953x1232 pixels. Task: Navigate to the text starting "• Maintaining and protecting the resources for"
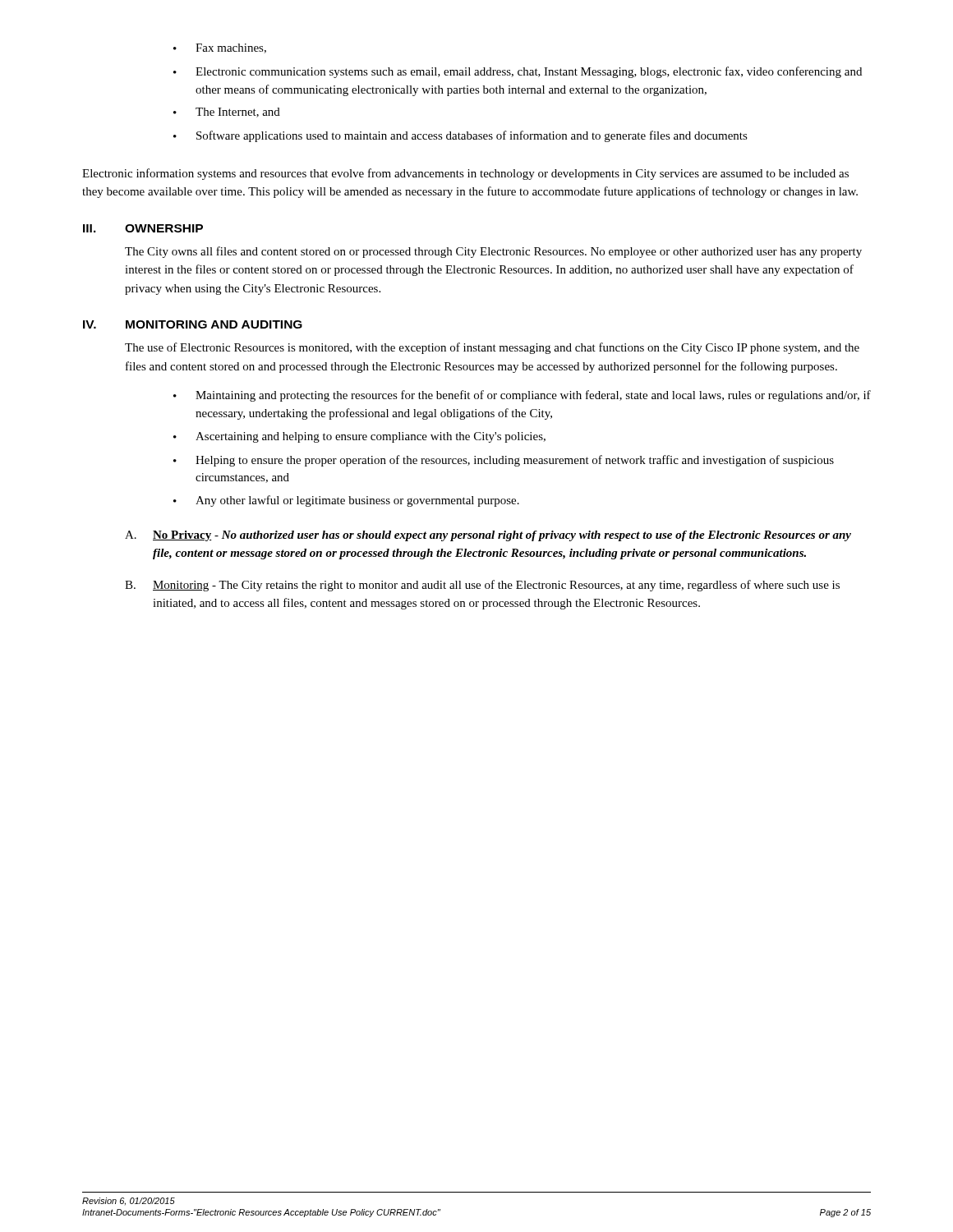pos(522,405)
